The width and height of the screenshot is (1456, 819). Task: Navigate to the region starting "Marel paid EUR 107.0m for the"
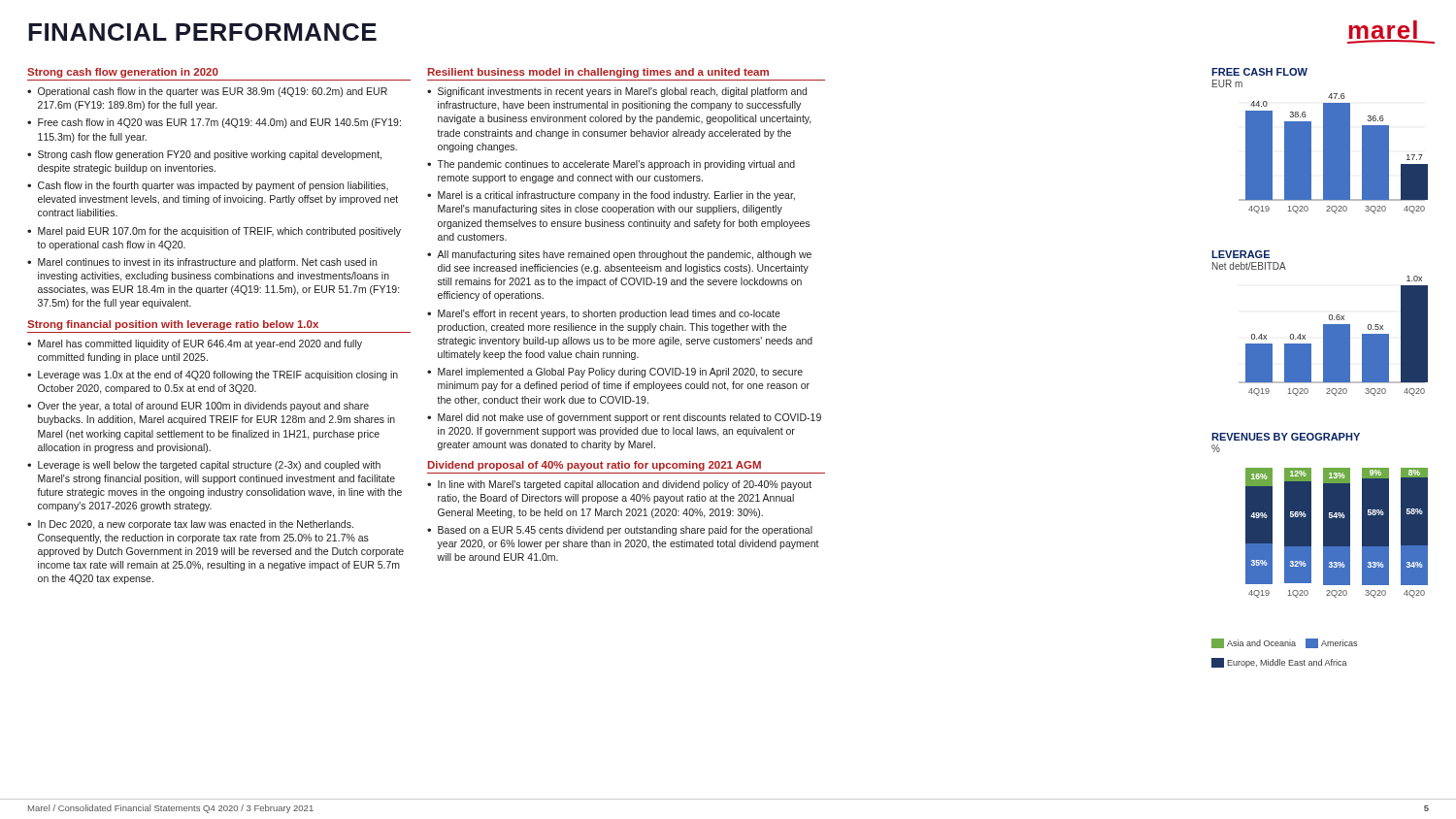coord(219,237)
